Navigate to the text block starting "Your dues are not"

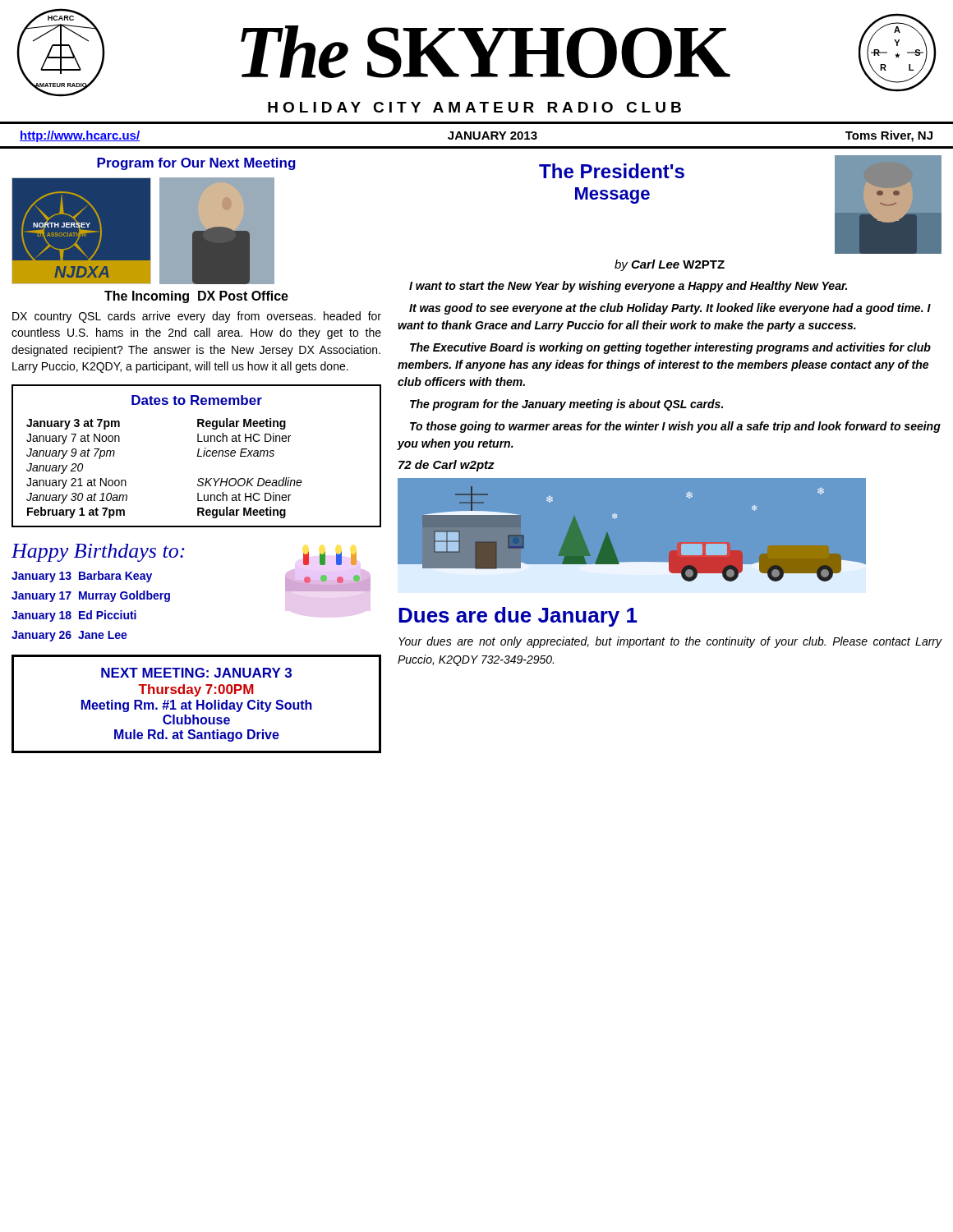670,650
